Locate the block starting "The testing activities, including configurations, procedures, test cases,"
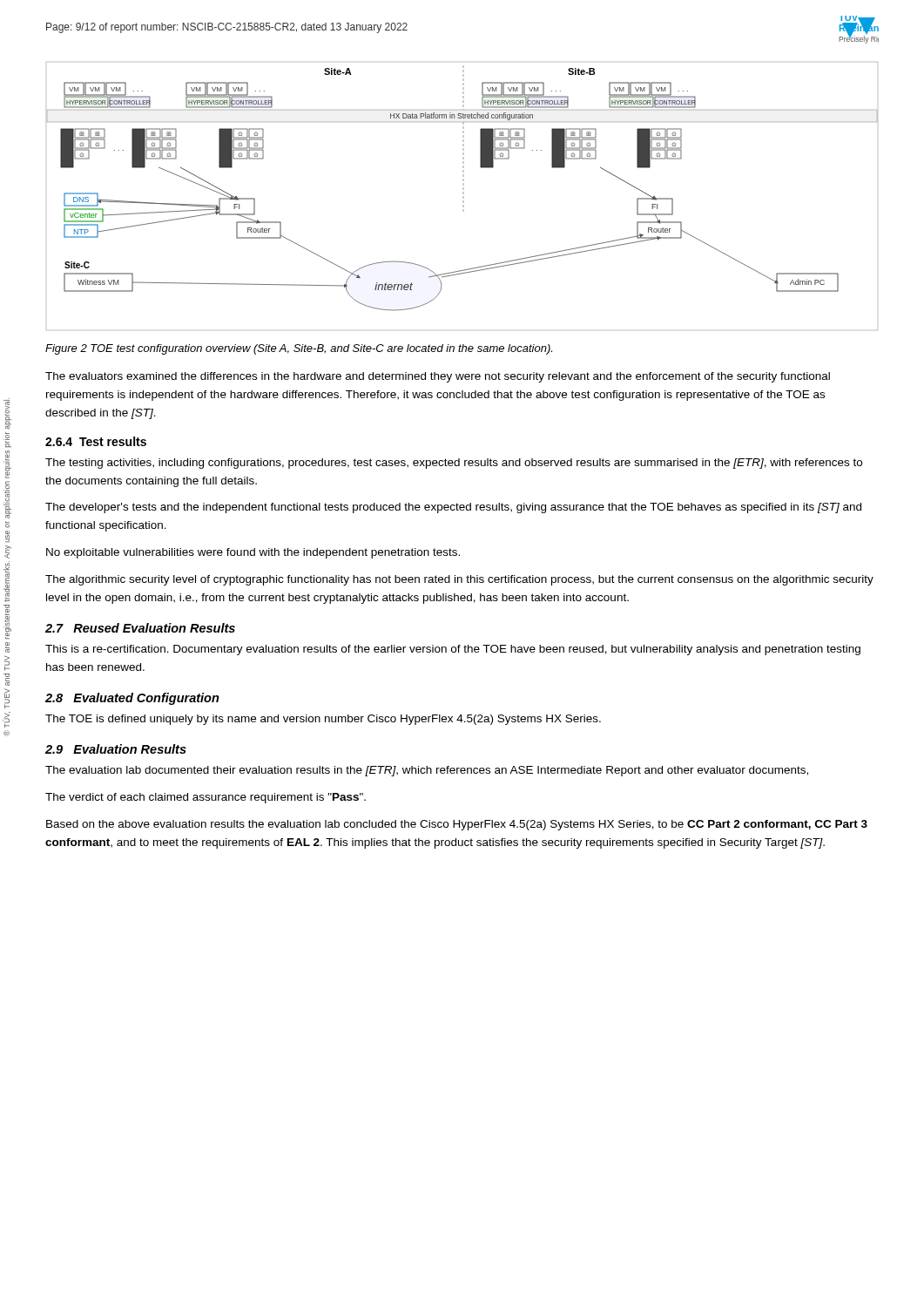The height and width of the screenshot is (1307, 924). [x=454, y=471]
